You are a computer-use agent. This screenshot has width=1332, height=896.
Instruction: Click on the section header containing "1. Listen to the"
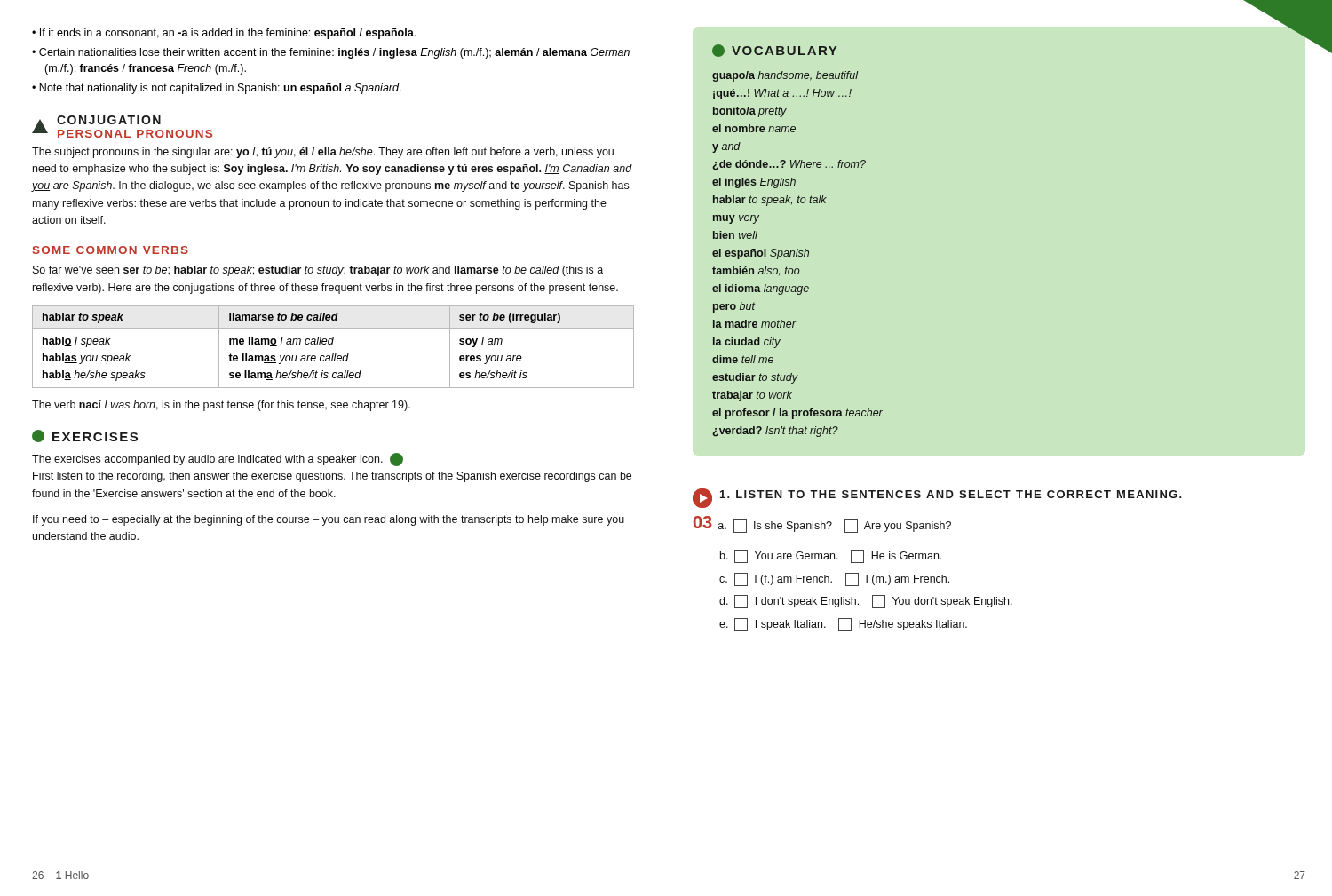click(938, 498)
